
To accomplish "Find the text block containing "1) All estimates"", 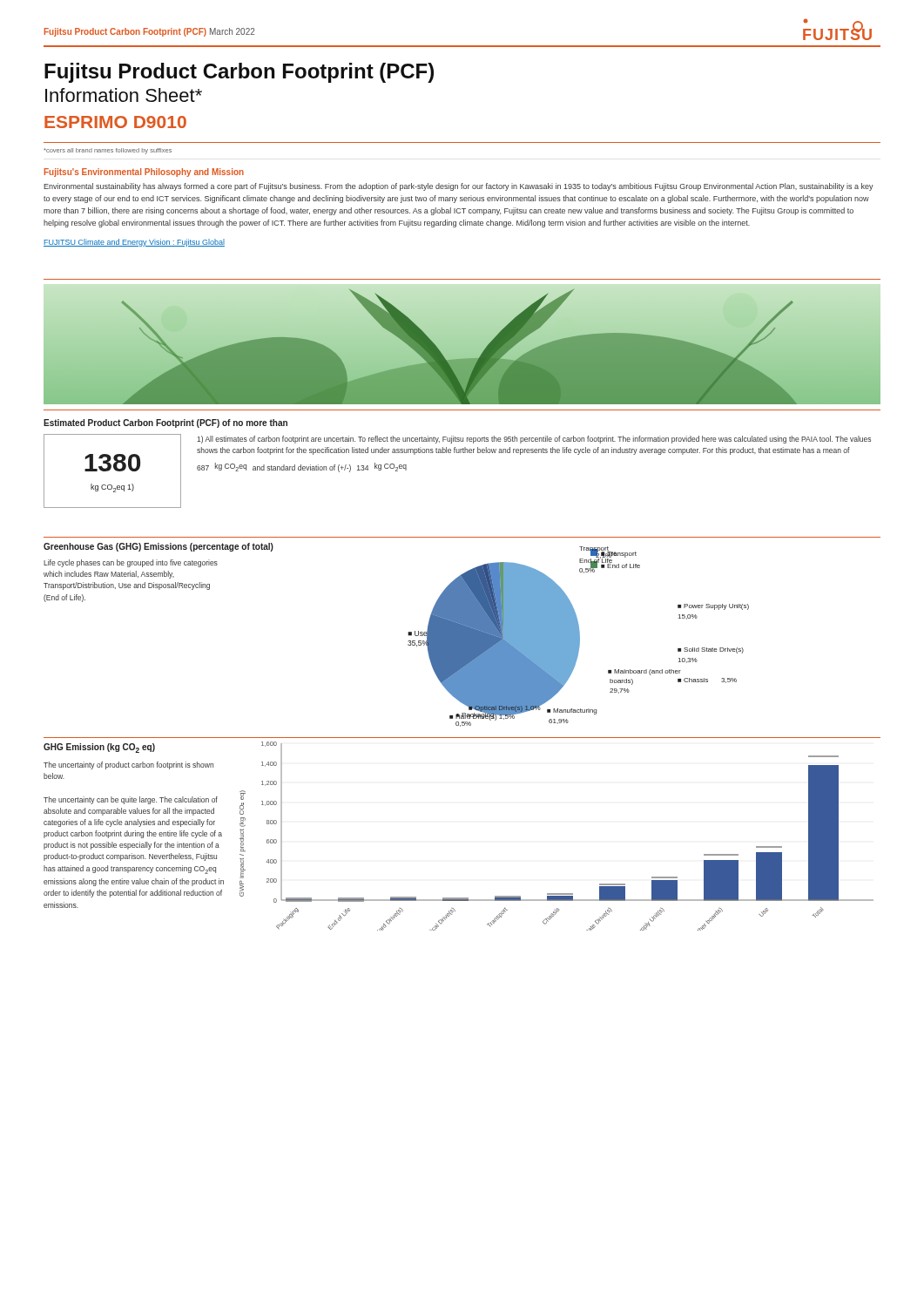I will [x=539, y=454].
